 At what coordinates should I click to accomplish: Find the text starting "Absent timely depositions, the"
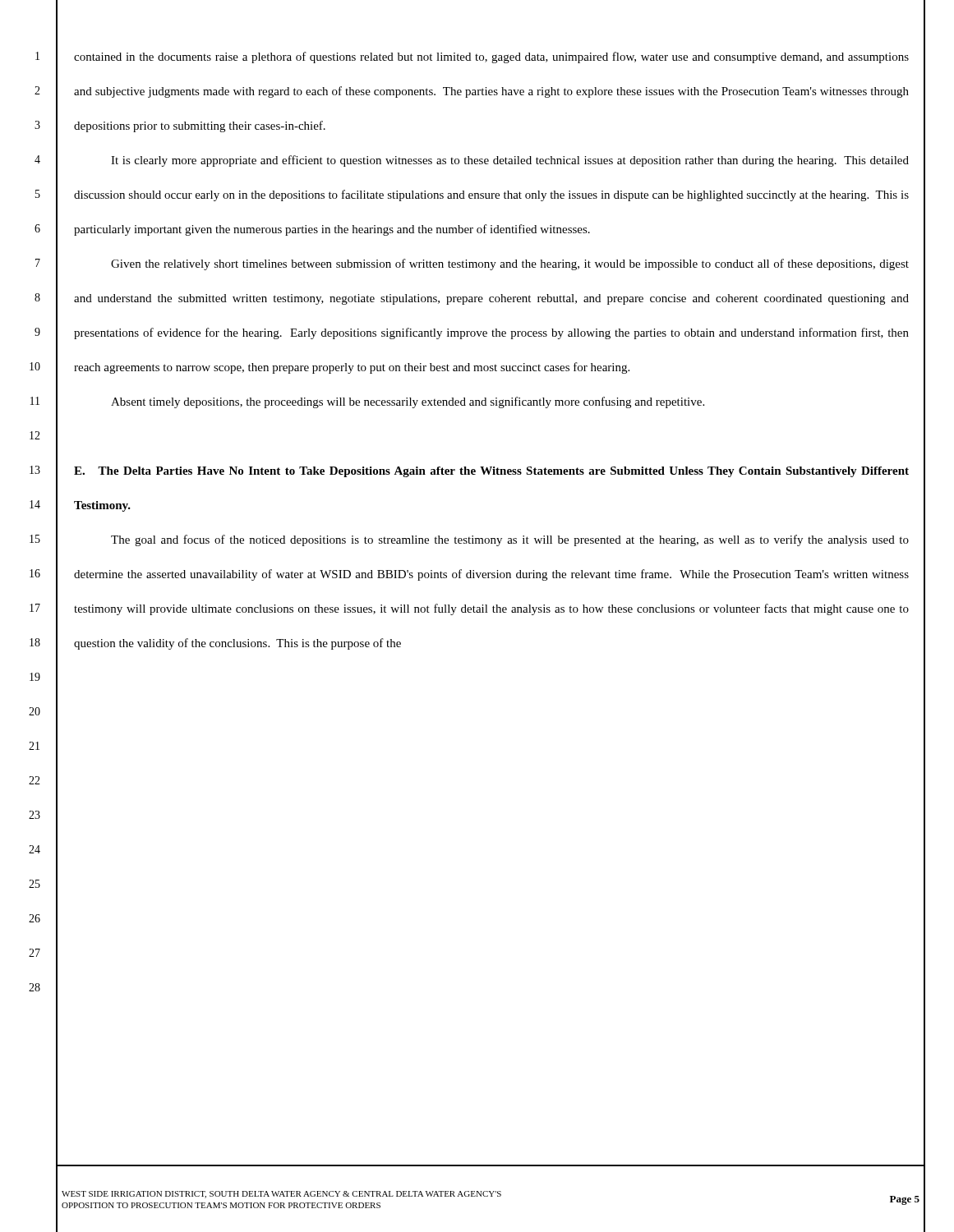point(491,402)
